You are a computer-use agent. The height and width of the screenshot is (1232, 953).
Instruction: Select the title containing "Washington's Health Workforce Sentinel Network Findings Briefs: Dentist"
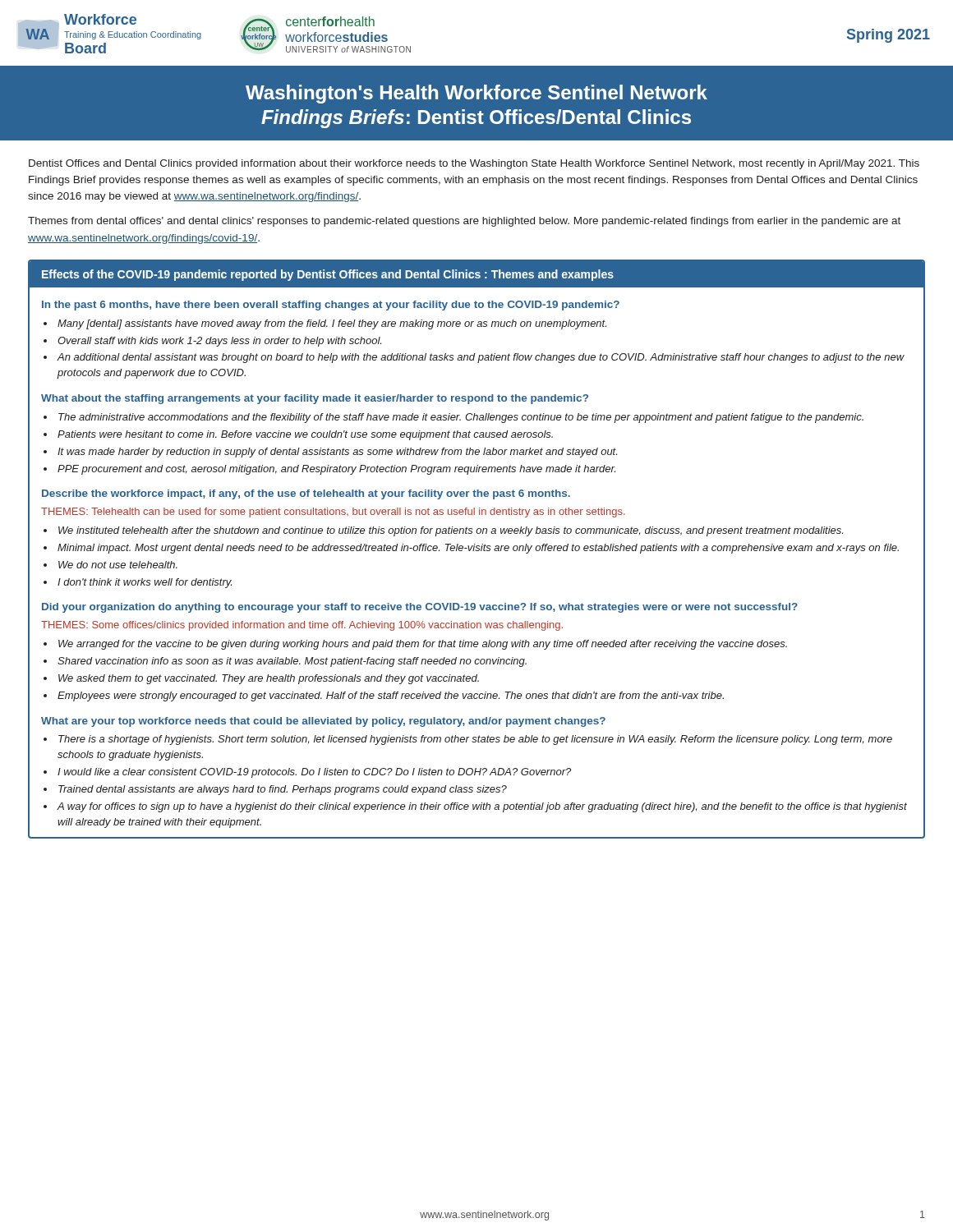coord(476,104)
